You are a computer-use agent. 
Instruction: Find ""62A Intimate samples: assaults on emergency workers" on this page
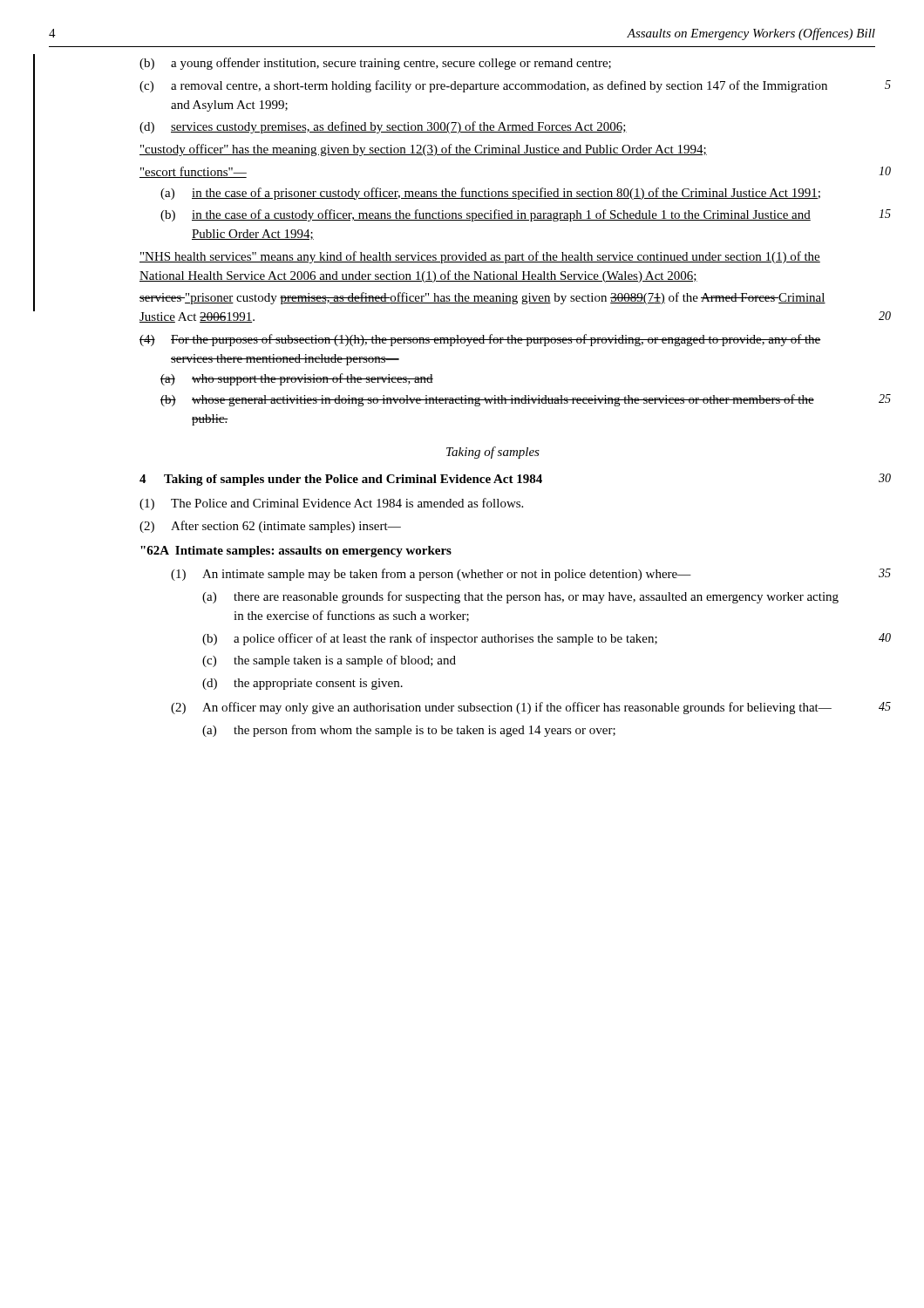coord(295,550)
